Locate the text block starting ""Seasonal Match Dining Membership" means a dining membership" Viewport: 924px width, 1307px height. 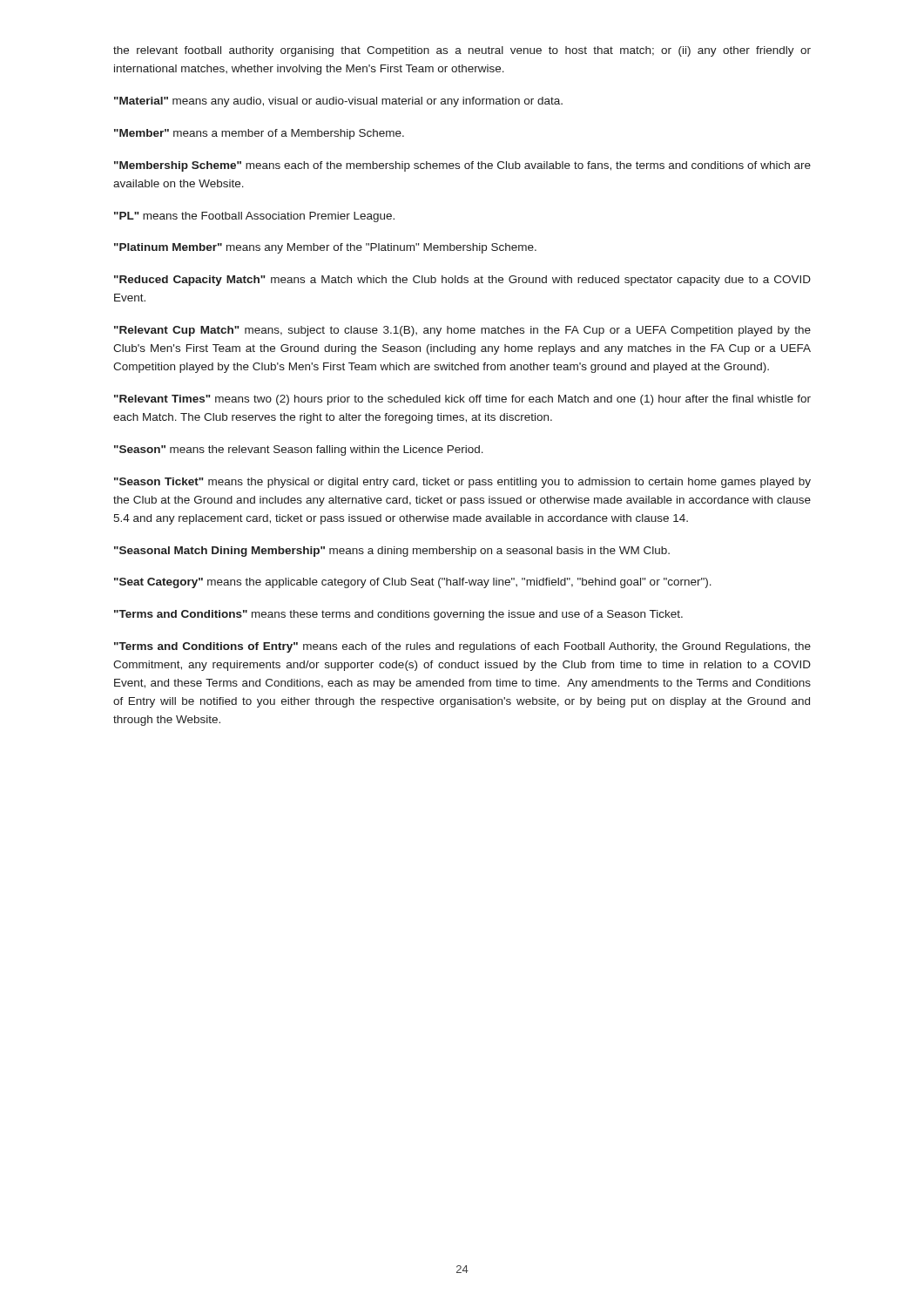392,550
